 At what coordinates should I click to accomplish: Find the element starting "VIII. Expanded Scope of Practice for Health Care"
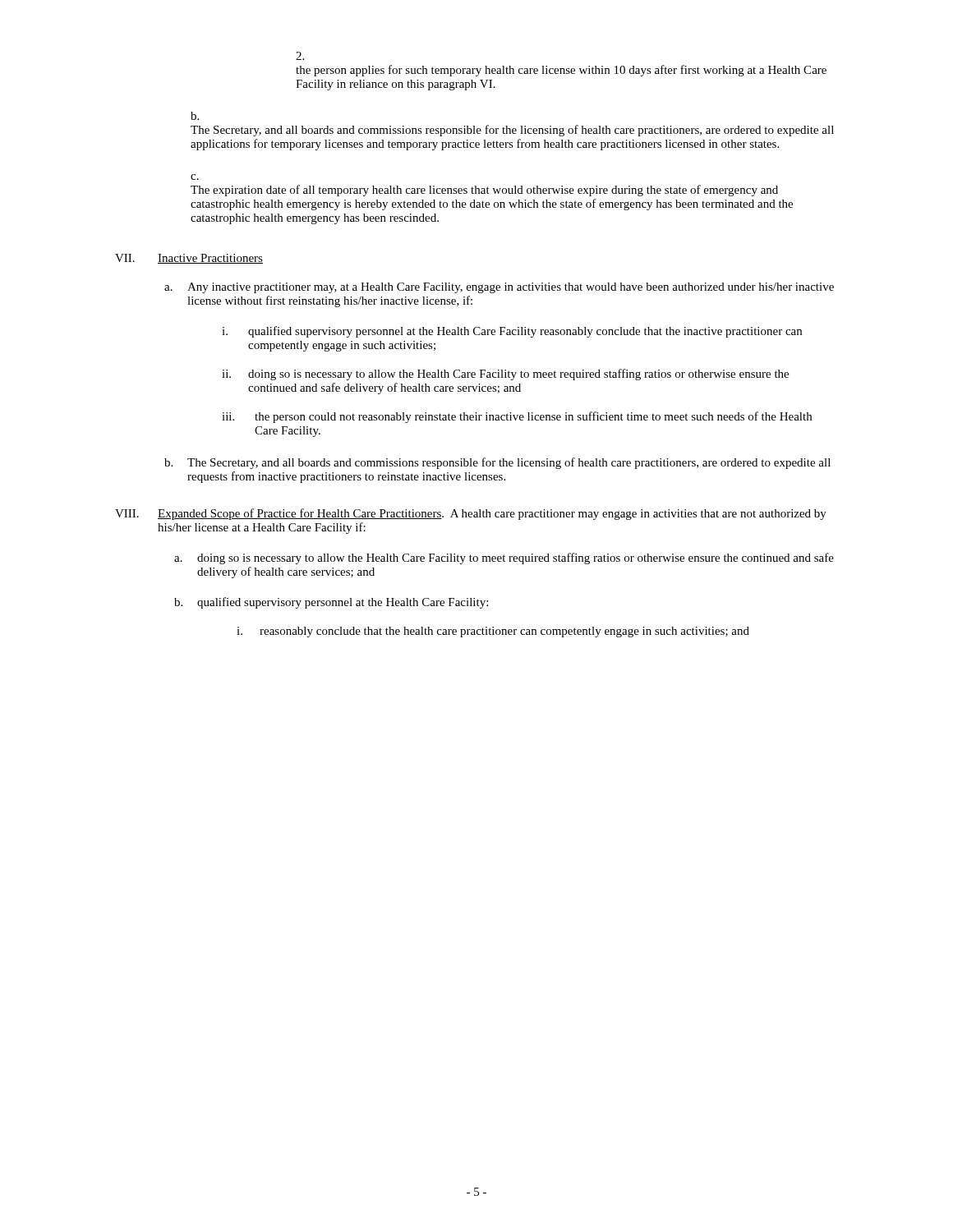coord(476,521)
